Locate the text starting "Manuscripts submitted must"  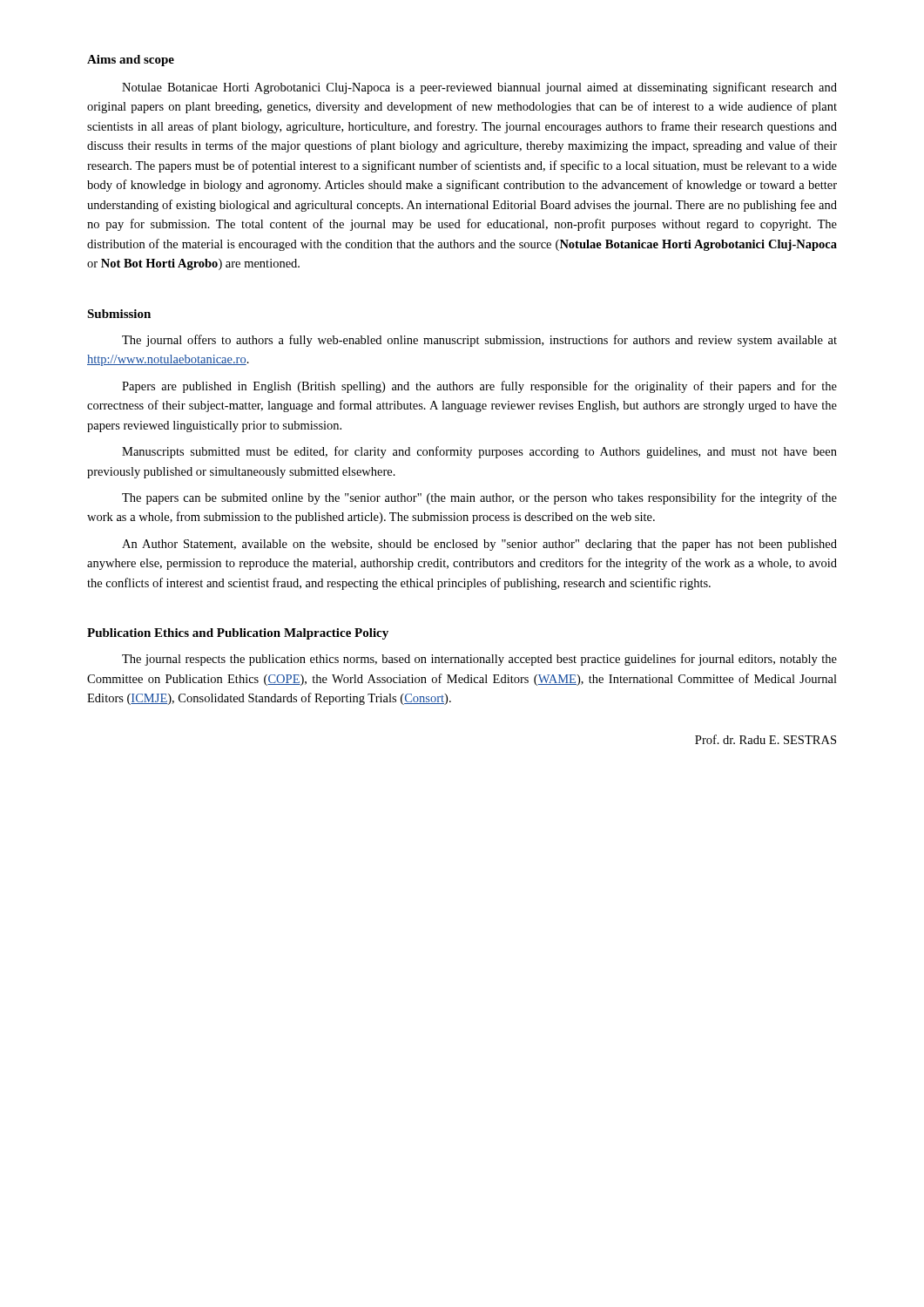point(462,461)
